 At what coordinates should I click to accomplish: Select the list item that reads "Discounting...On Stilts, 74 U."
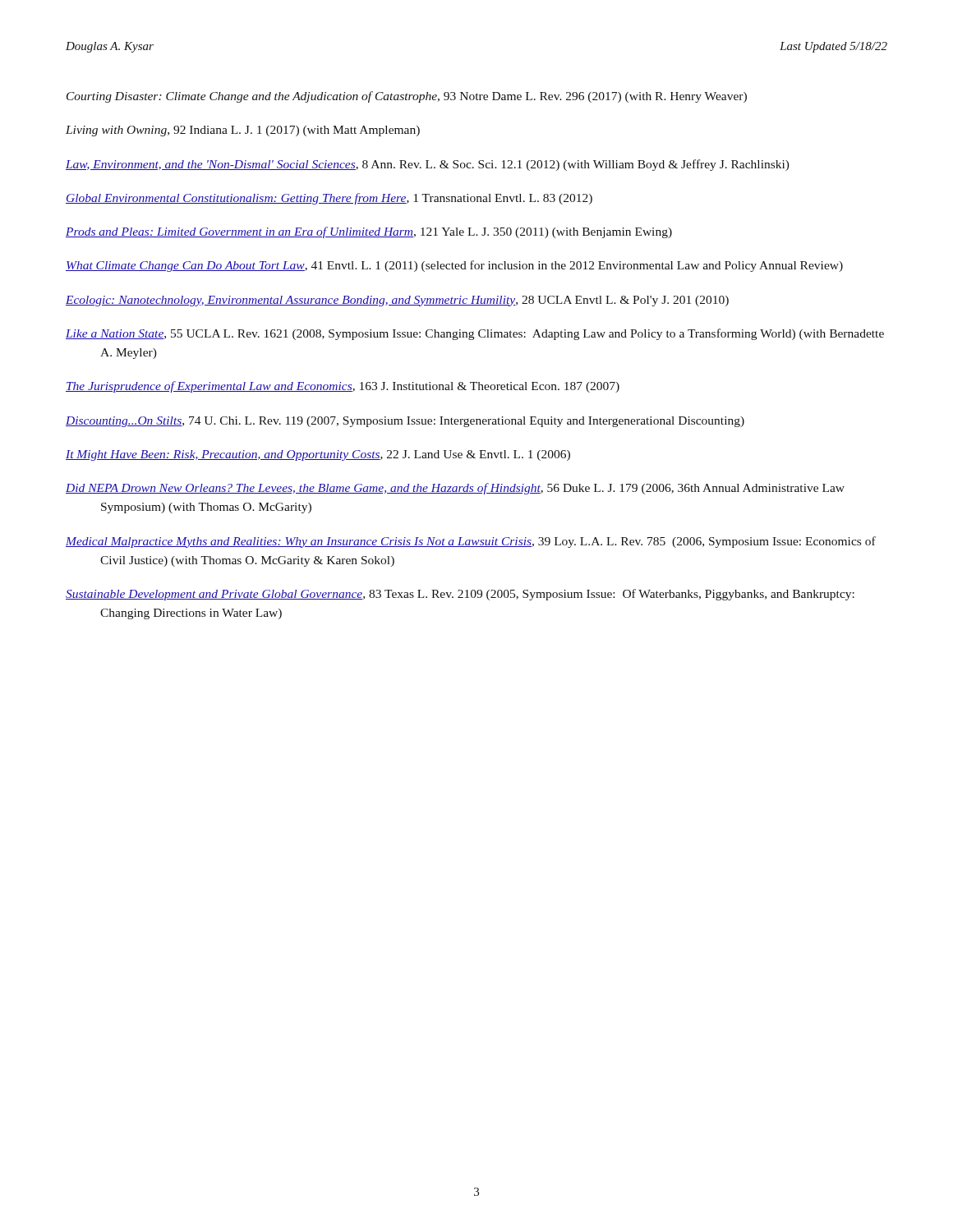coord(405,420)
